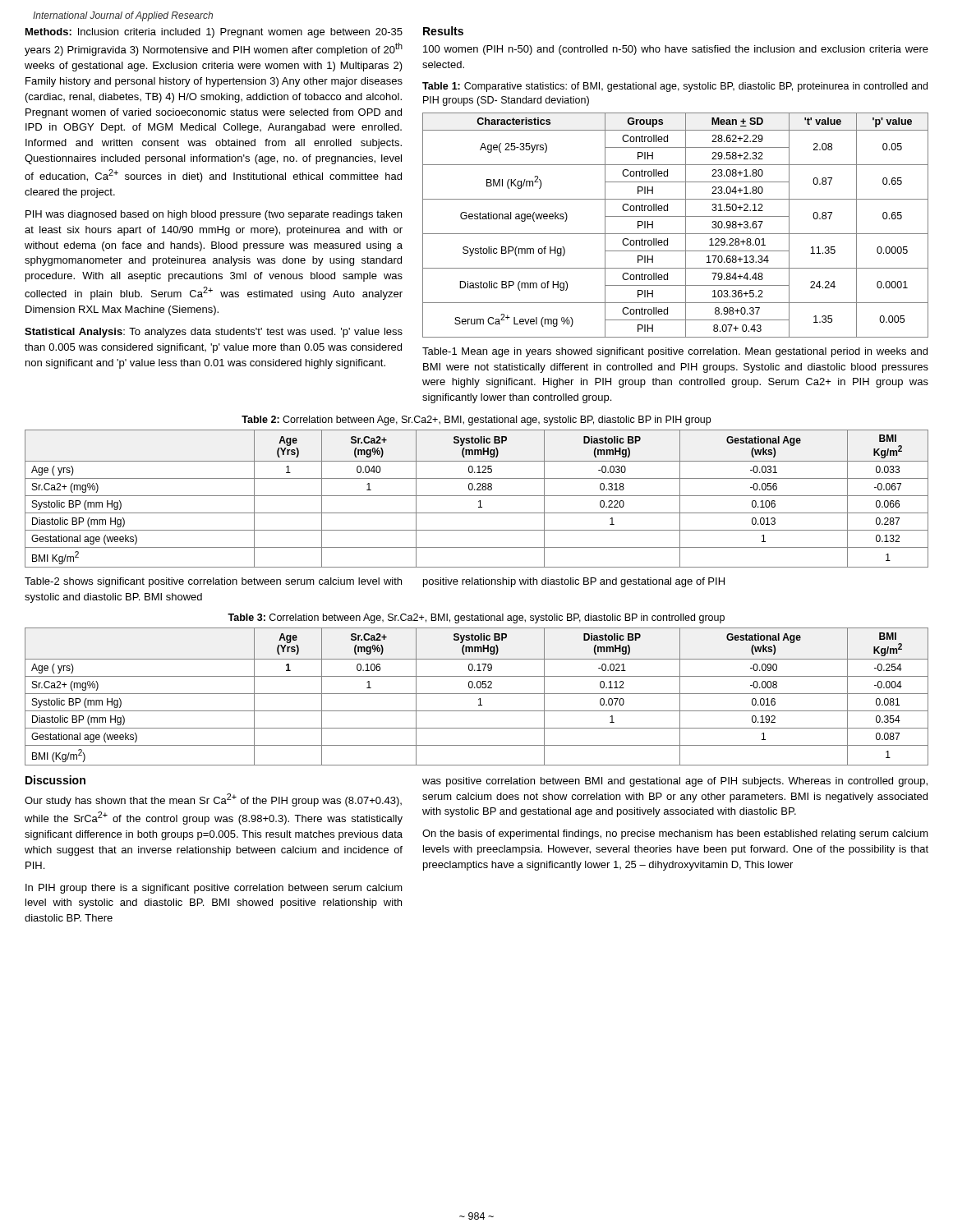Navigate to the element starting "Our study has shown that the"
Viewport: 953px width, 1232px height.
(214, 831)
